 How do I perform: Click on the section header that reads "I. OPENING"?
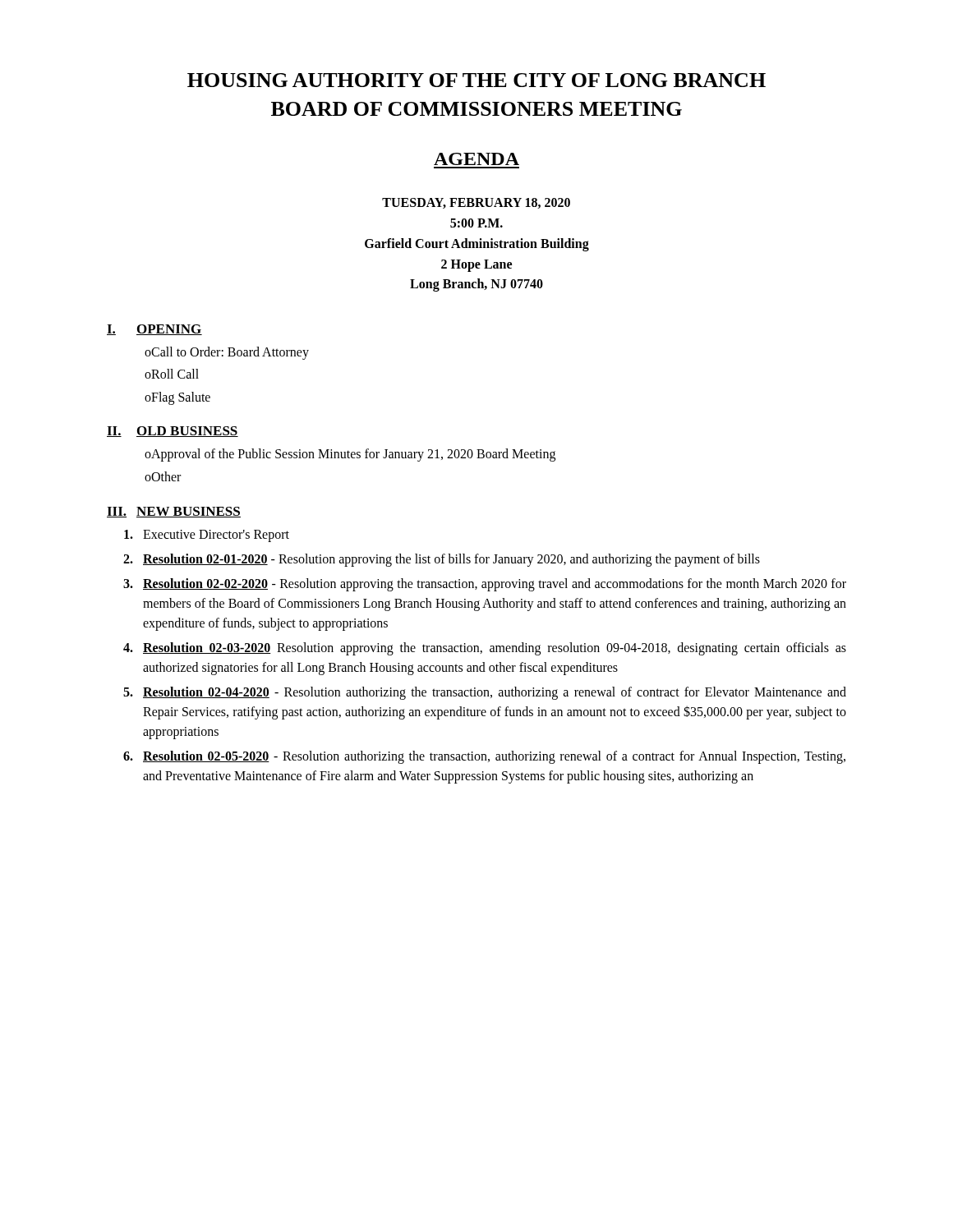click(154, 329)
